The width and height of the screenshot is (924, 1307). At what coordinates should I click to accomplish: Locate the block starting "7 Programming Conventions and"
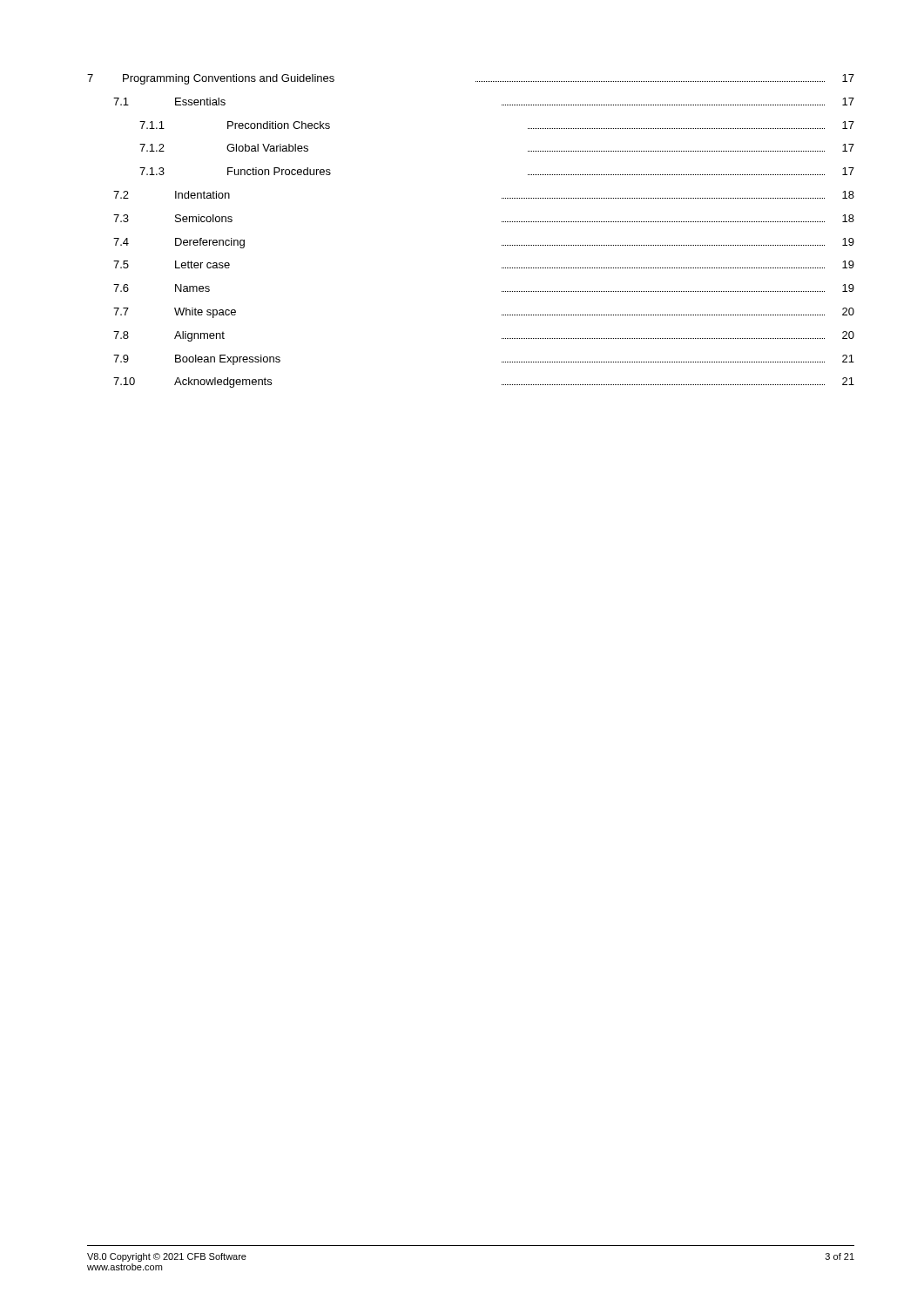(471, 79)
